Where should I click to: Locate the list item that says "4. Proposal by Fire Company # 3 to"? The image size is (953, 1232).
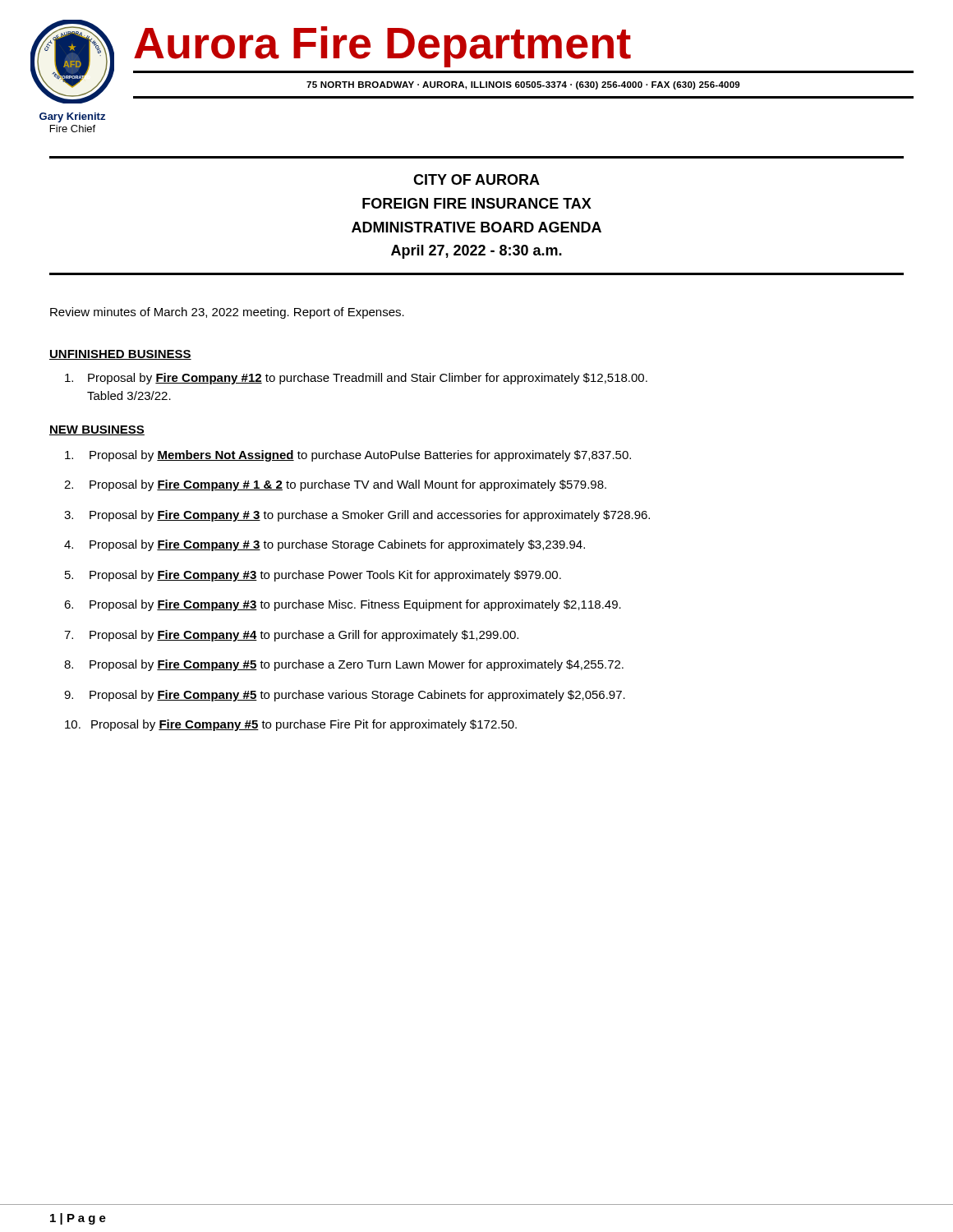tap(325, 545)
